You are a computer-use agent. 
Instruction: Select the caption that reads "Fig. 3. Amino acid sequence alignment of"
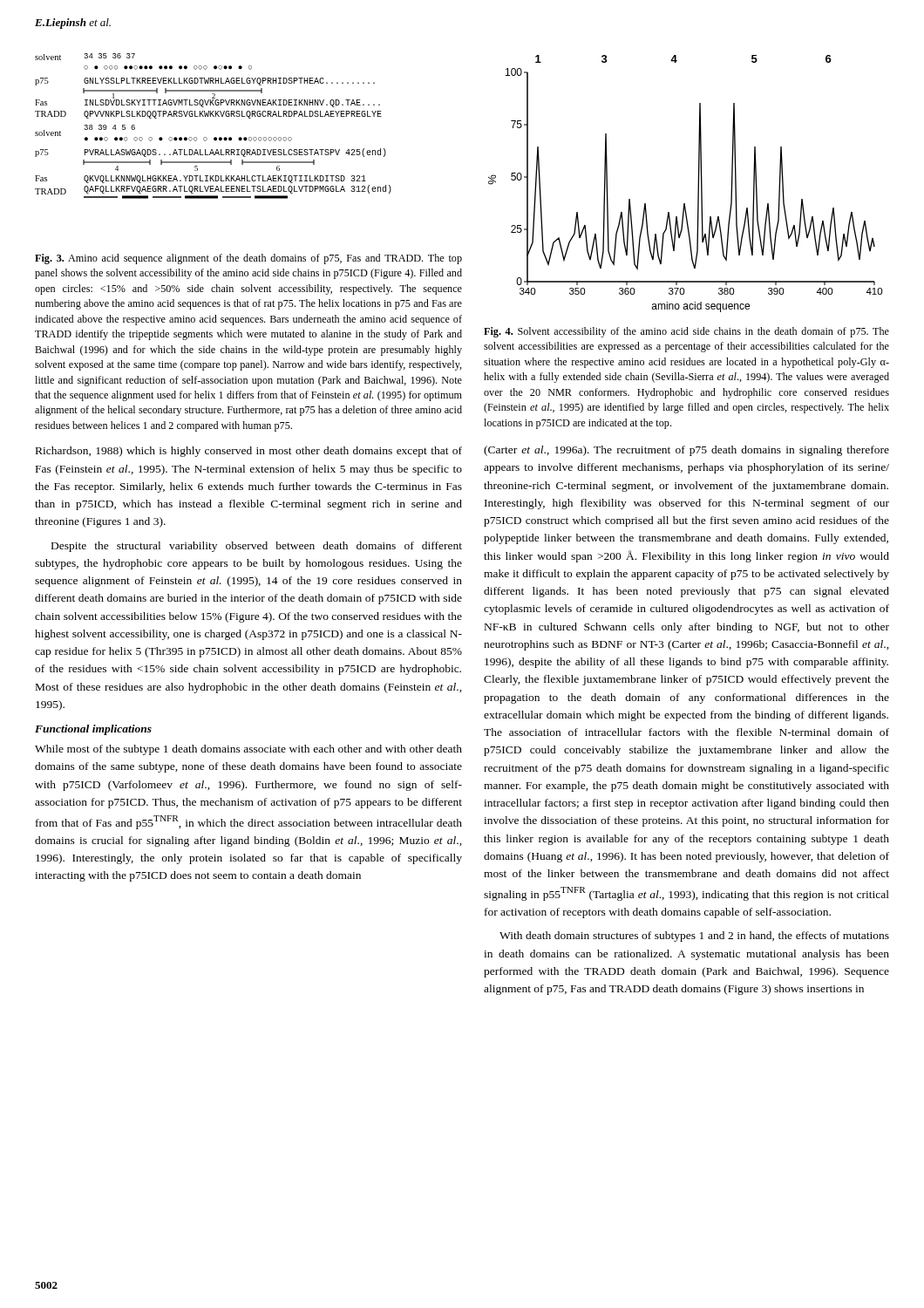coord(248,342)
